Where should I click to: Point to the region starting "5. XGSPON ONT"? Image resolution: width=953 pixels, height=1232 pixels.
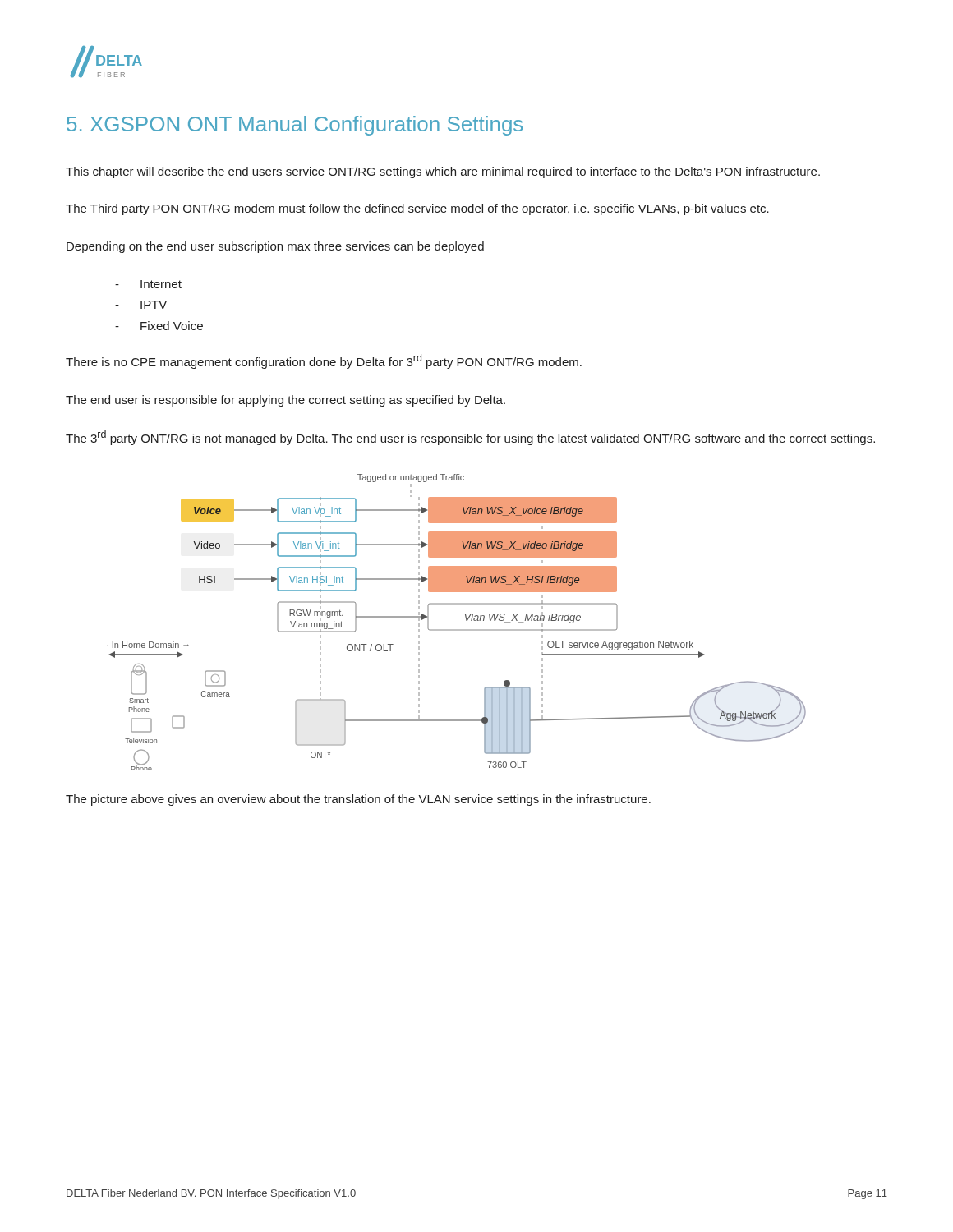(x=476, y=124)
